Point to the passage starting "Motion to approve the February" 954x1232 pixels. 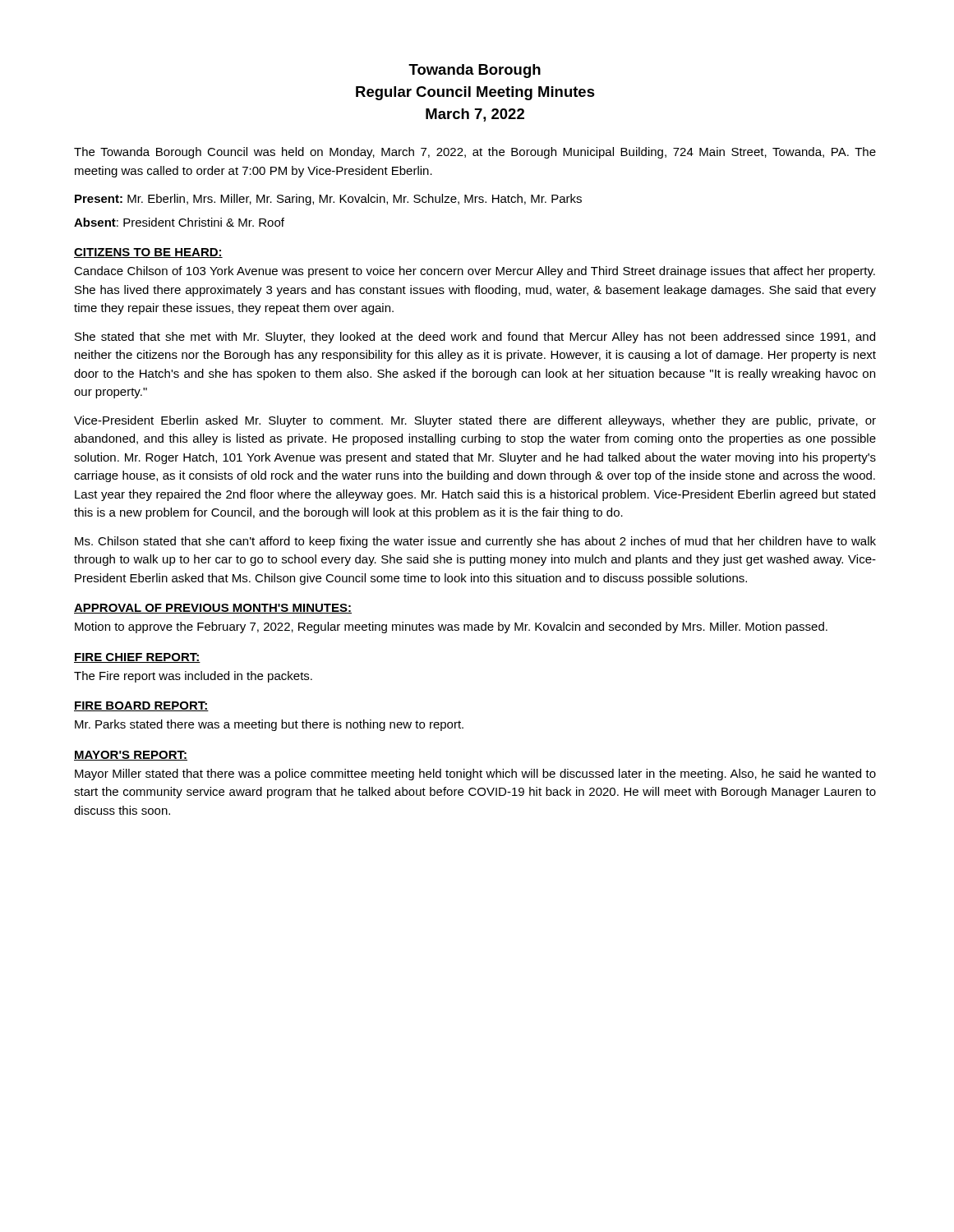point(451,627)
